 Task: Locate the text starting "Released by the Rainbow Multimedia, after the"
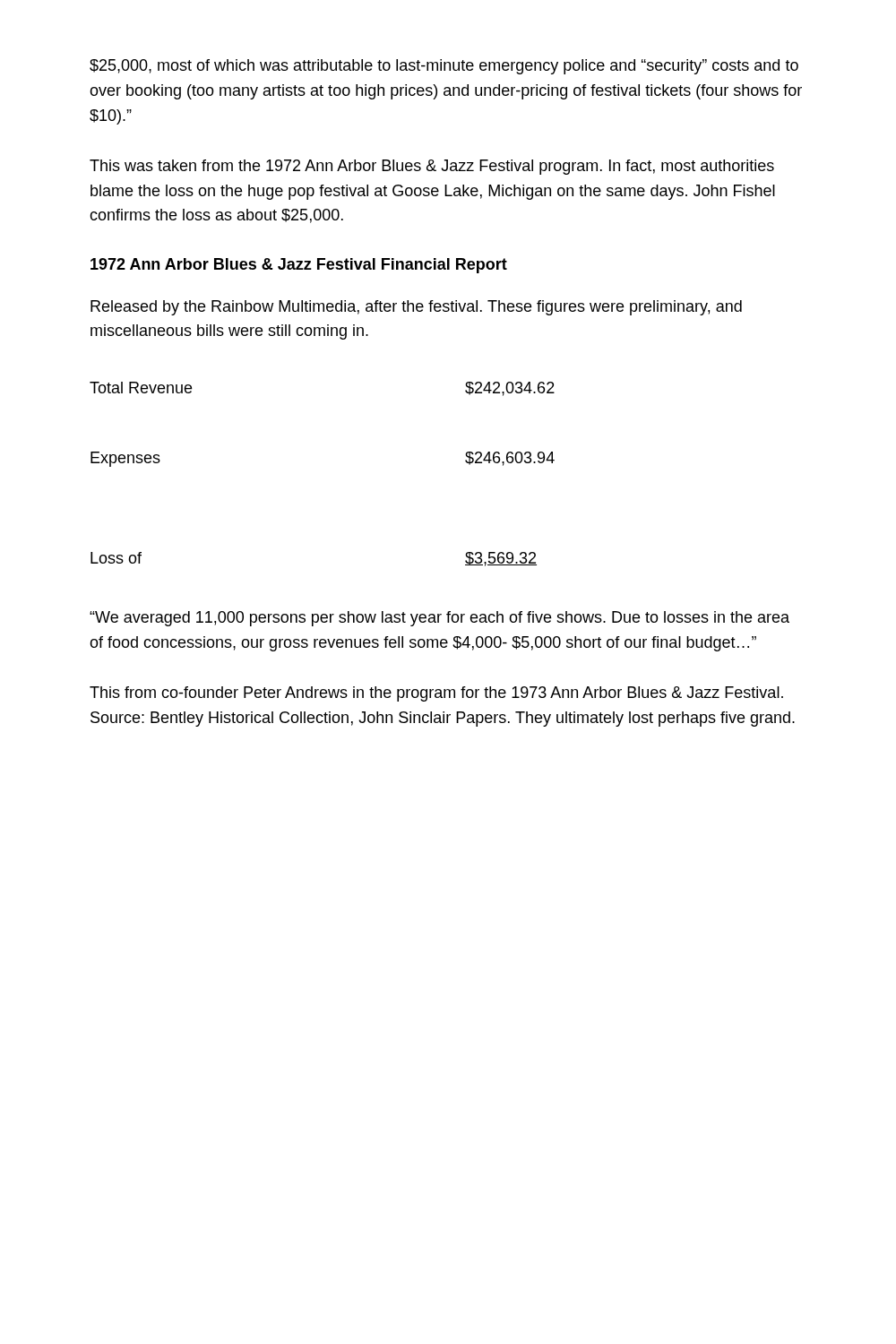click(416, 318)
